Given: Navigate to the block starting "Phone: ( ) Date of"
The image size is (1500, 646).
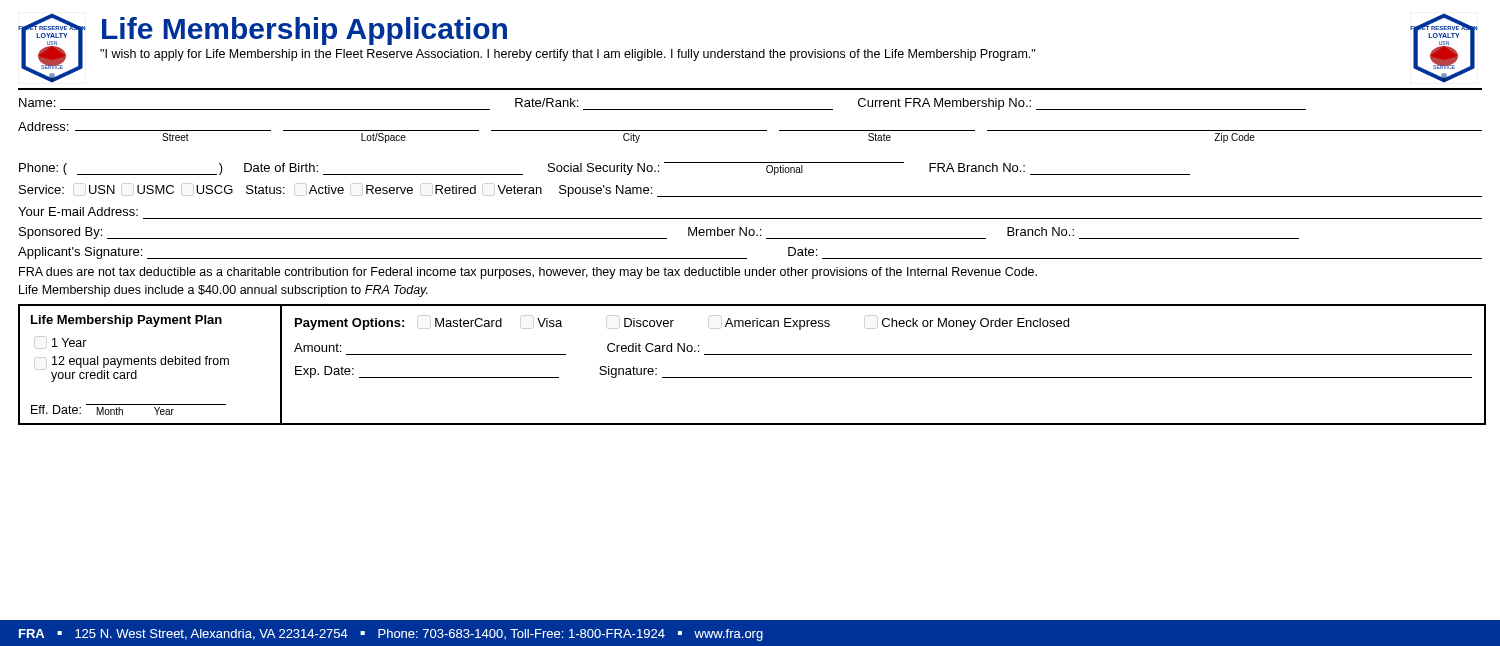Looking at the screenshot, I should (604, 162).
